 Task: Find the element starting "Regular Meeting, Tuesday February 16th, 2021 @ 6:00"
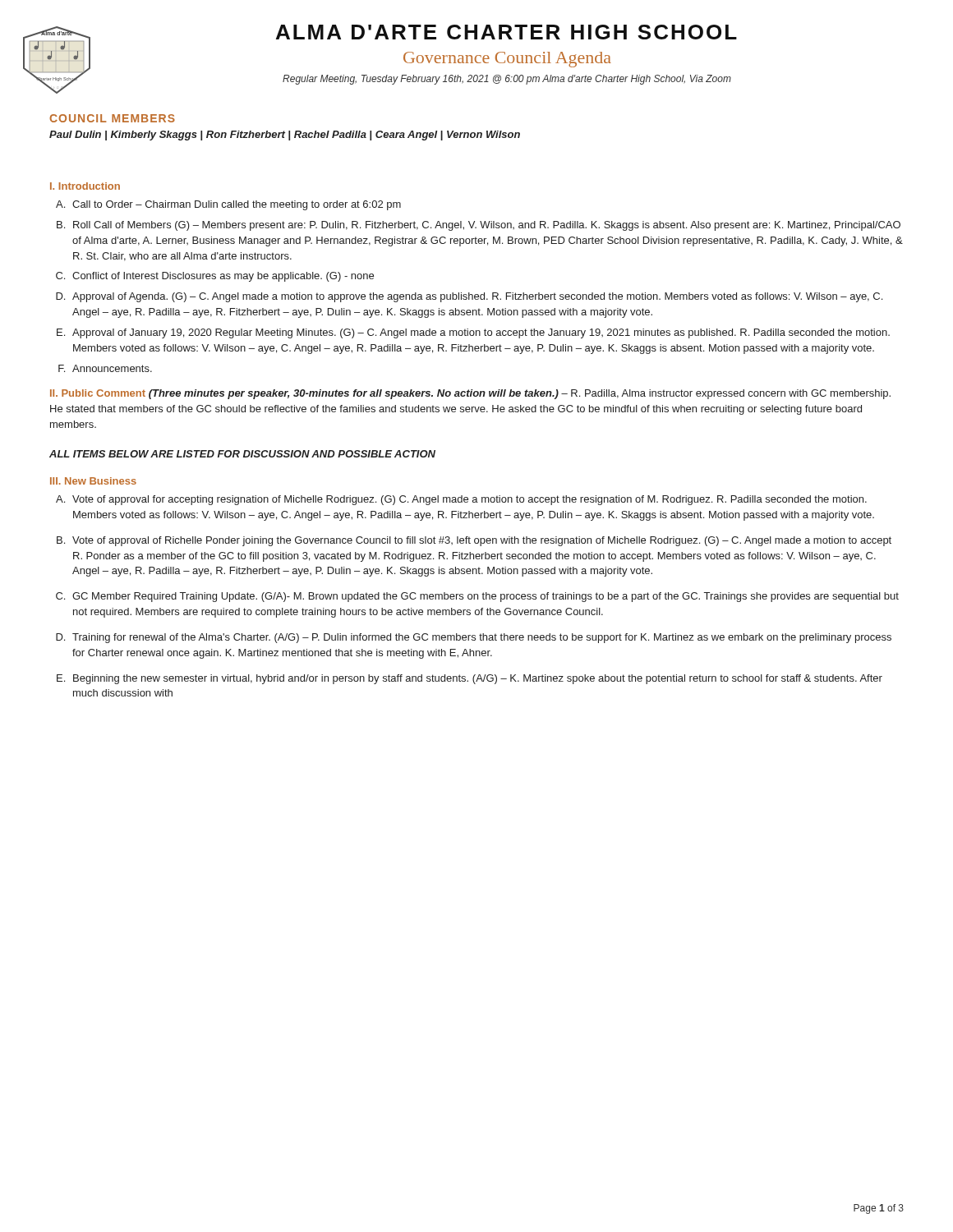coord(507,79)
